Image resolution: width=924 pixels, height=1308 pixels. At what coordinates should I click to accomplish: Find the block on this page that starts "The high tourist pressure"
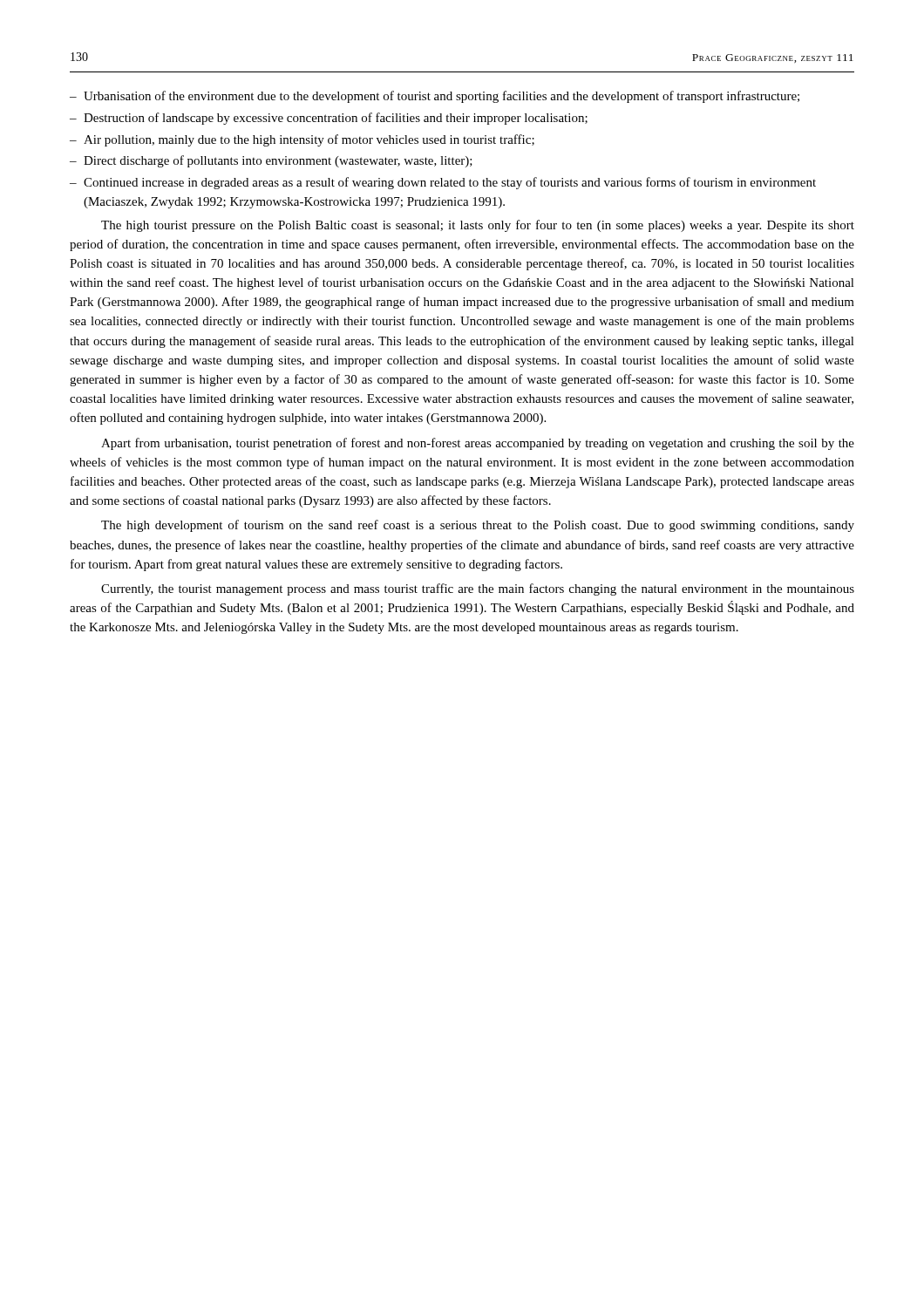click(x=462, y=321)
